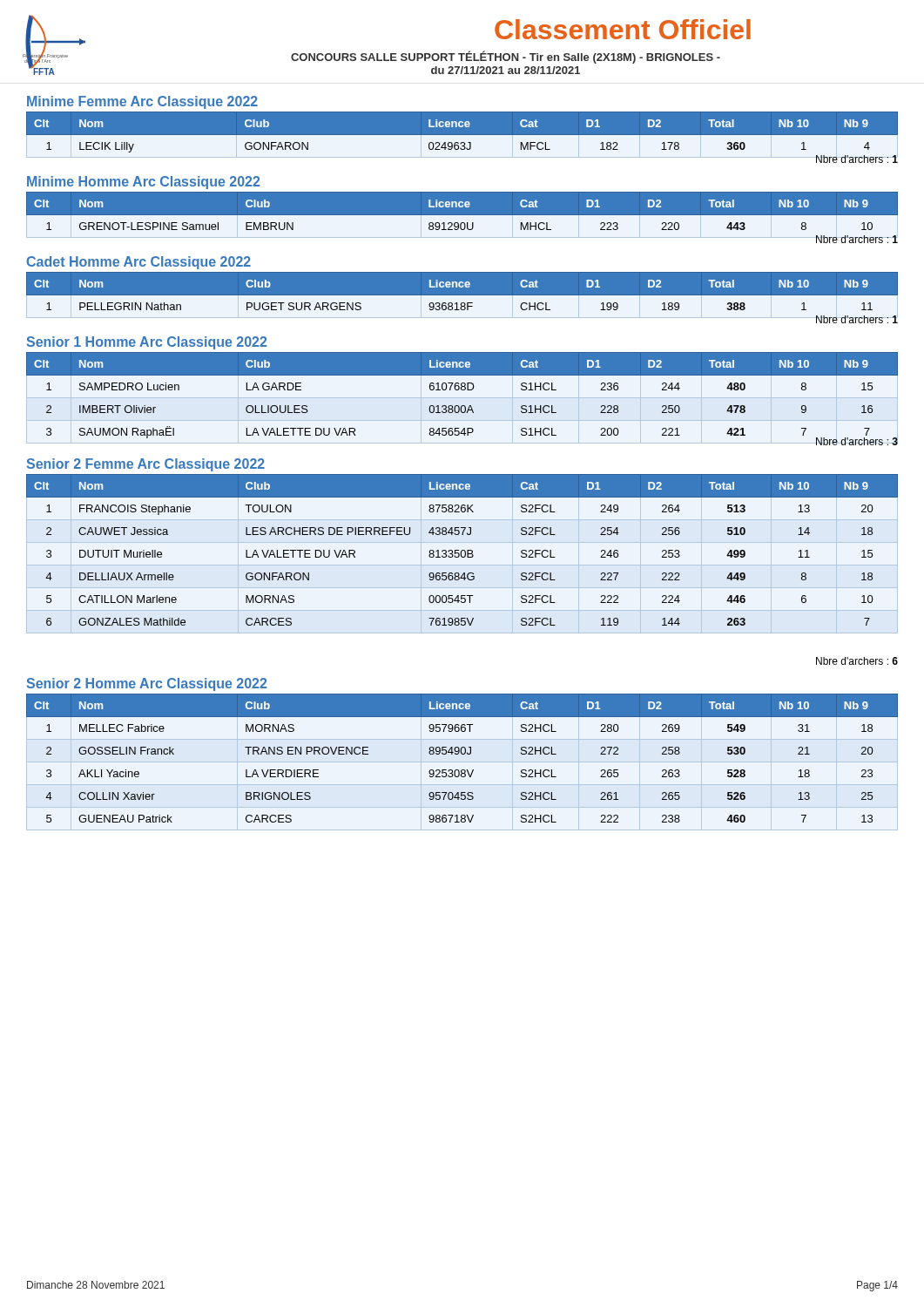Viewport: 924px width, 1307px height.
Task: Locate the text block starting "Minime Homme Arc"
Action: click(143, 182)
